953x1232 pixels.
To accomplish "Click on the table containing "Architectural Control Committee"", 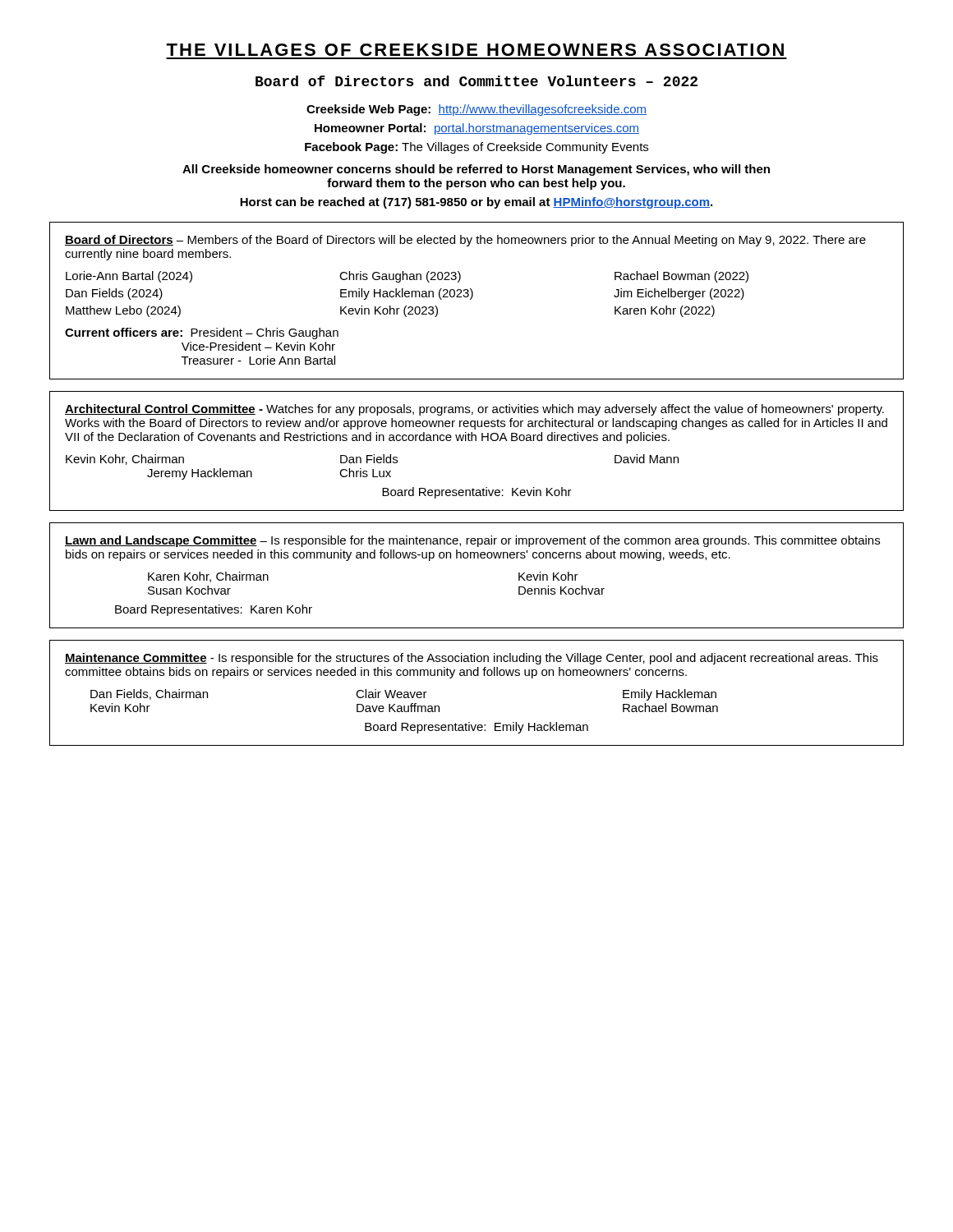I will [x=476, y=451].
